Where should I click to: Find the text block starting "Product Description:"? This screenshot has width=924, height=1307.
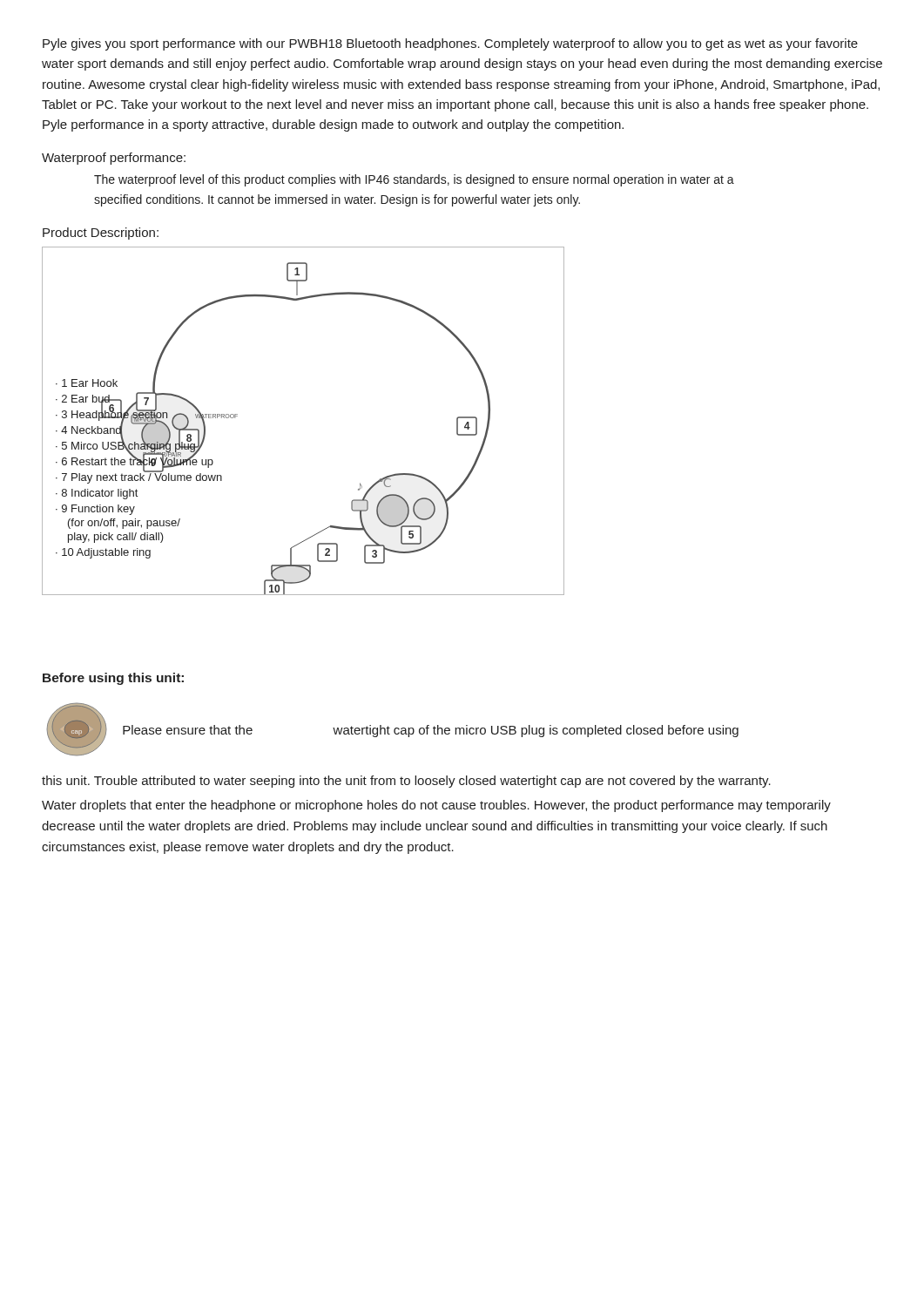tap(101, 232)
